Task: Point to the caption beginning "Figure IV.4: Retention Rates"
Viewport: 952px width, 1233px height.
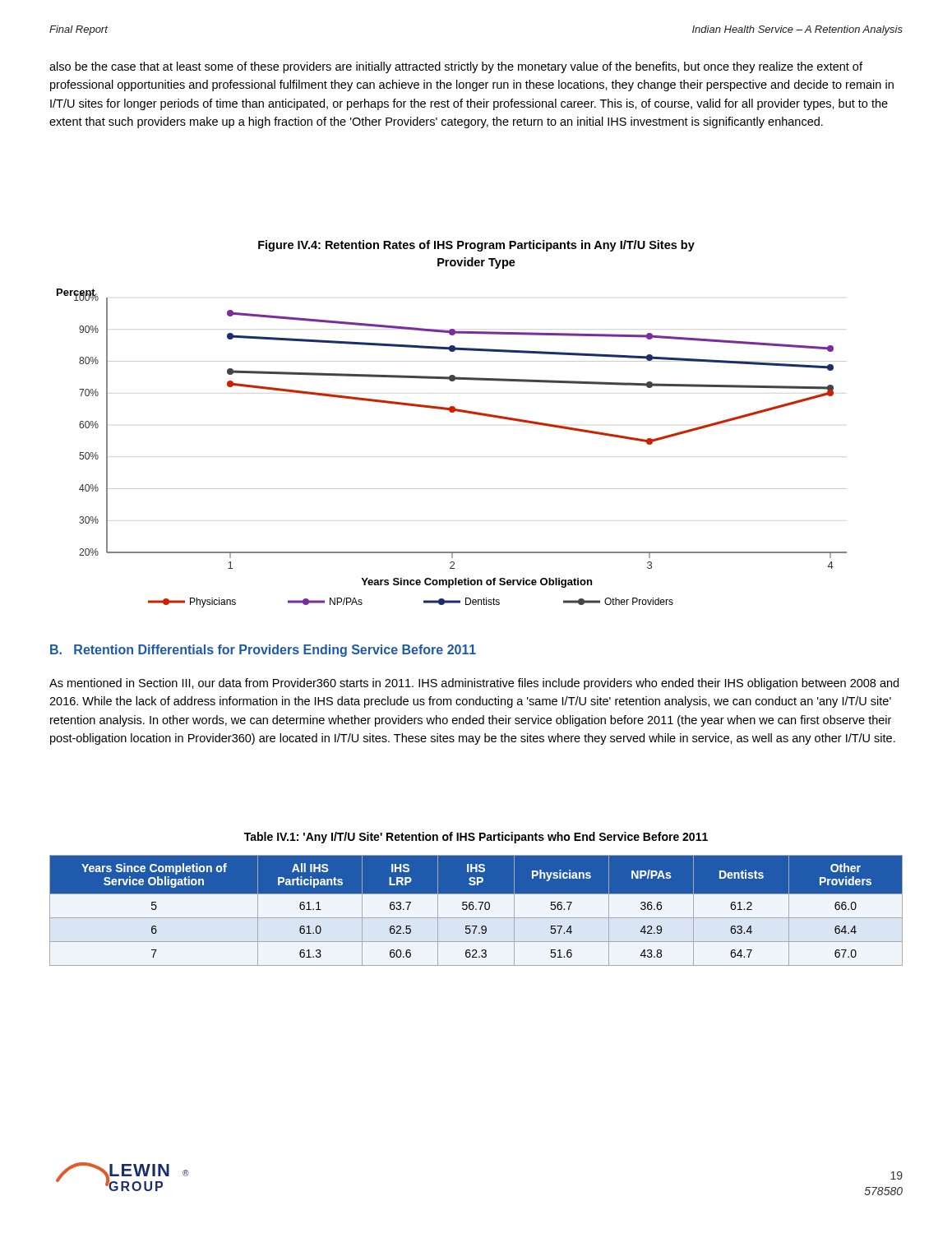Action: coord(476,254)
